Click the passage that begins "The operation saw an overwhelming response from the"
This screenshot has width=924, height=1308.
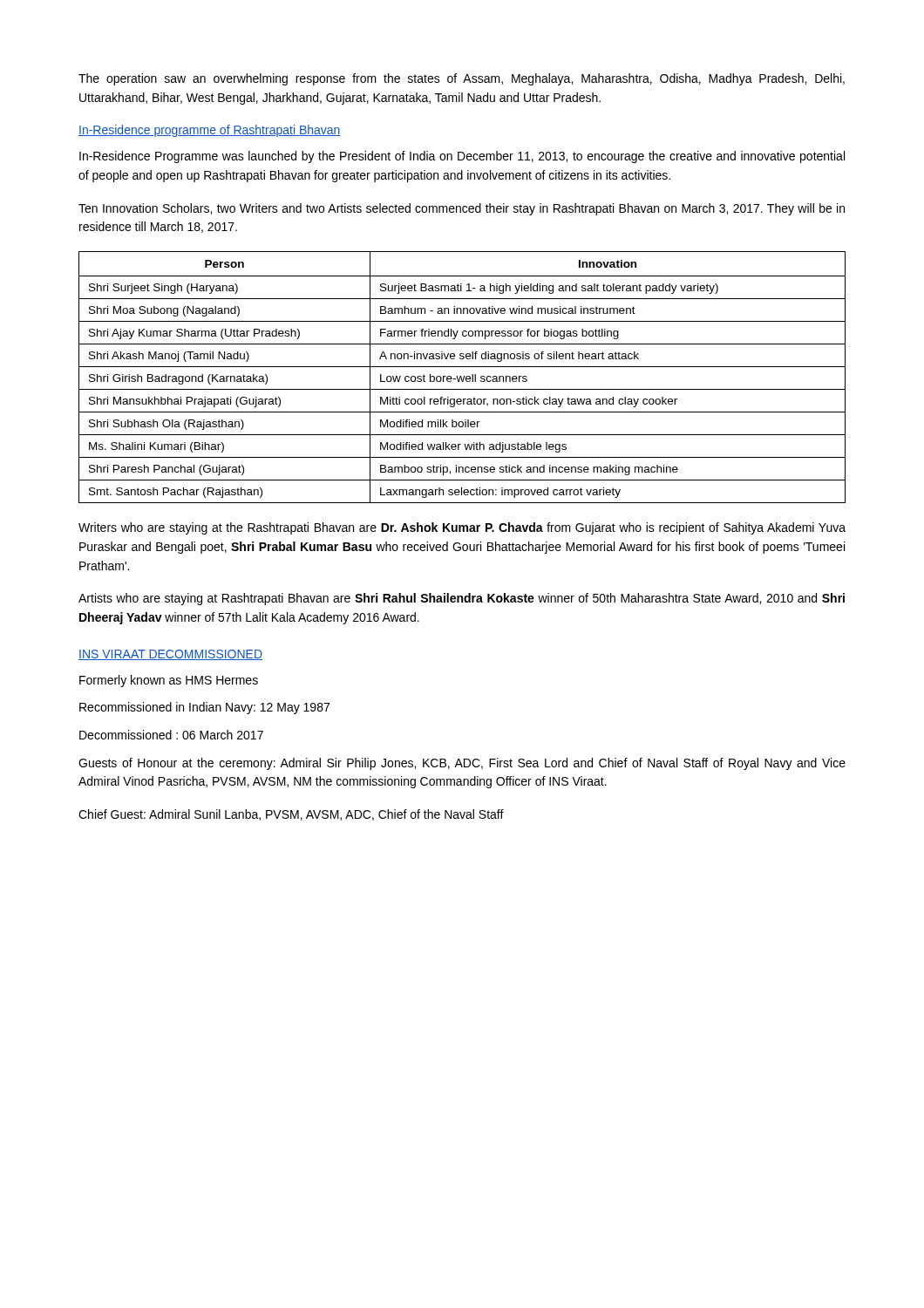pos(462,88)
